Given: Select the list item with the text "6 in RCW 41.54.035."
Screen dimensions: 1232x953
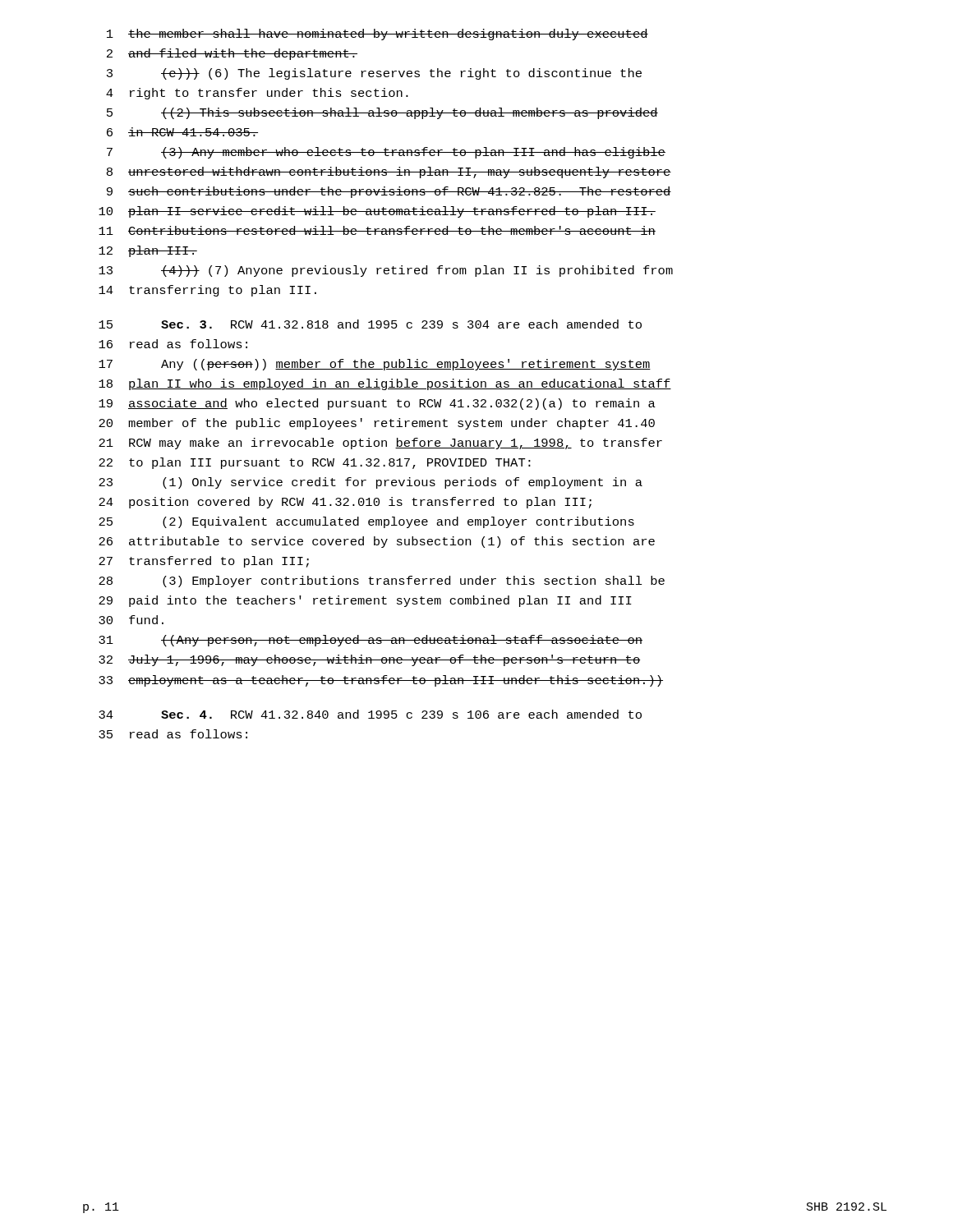Looking at the screenshot, I should click(182, 132).
